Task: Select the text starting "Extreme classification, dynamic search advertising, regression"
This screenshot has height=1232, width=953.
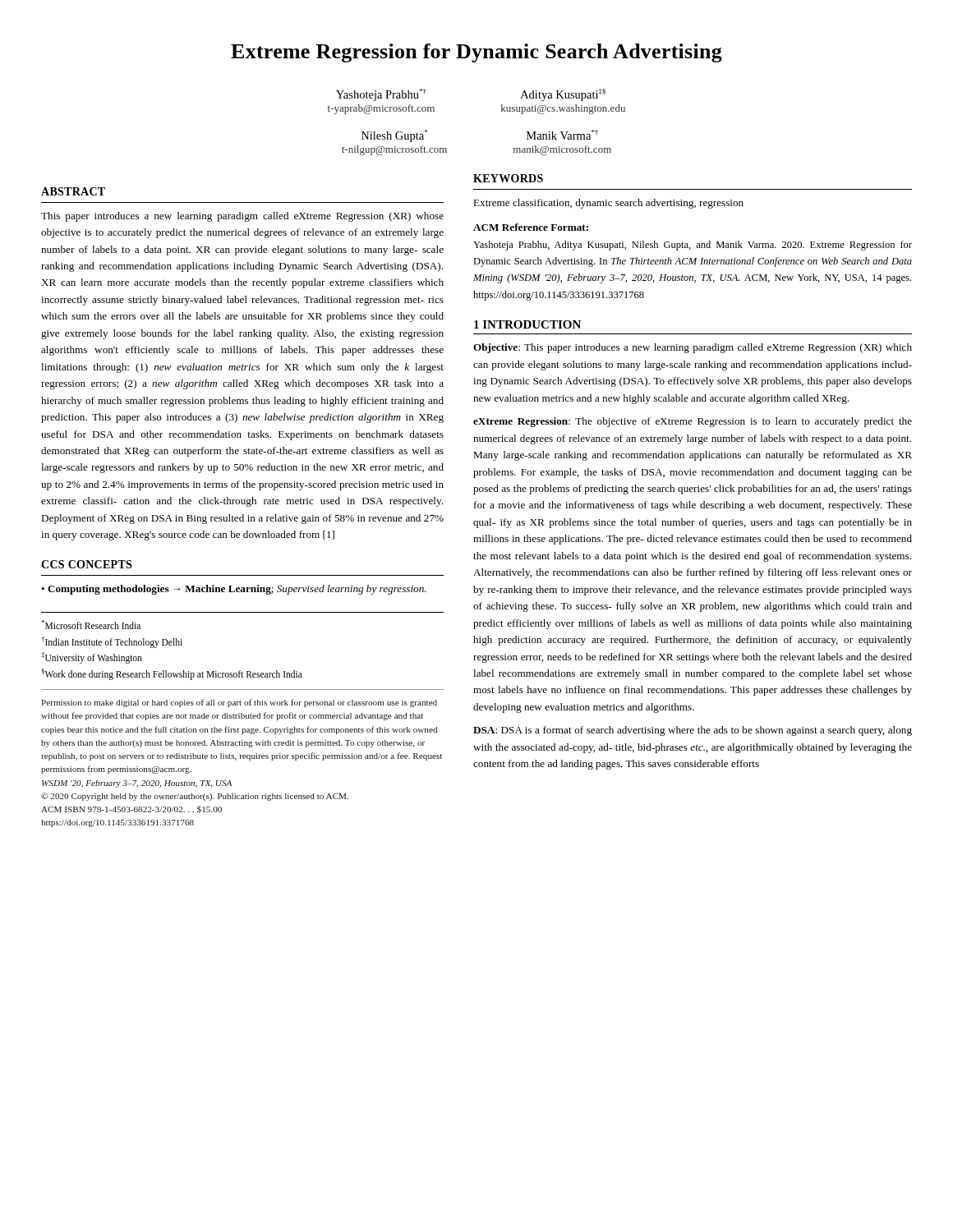Action: tap(608, 202)
